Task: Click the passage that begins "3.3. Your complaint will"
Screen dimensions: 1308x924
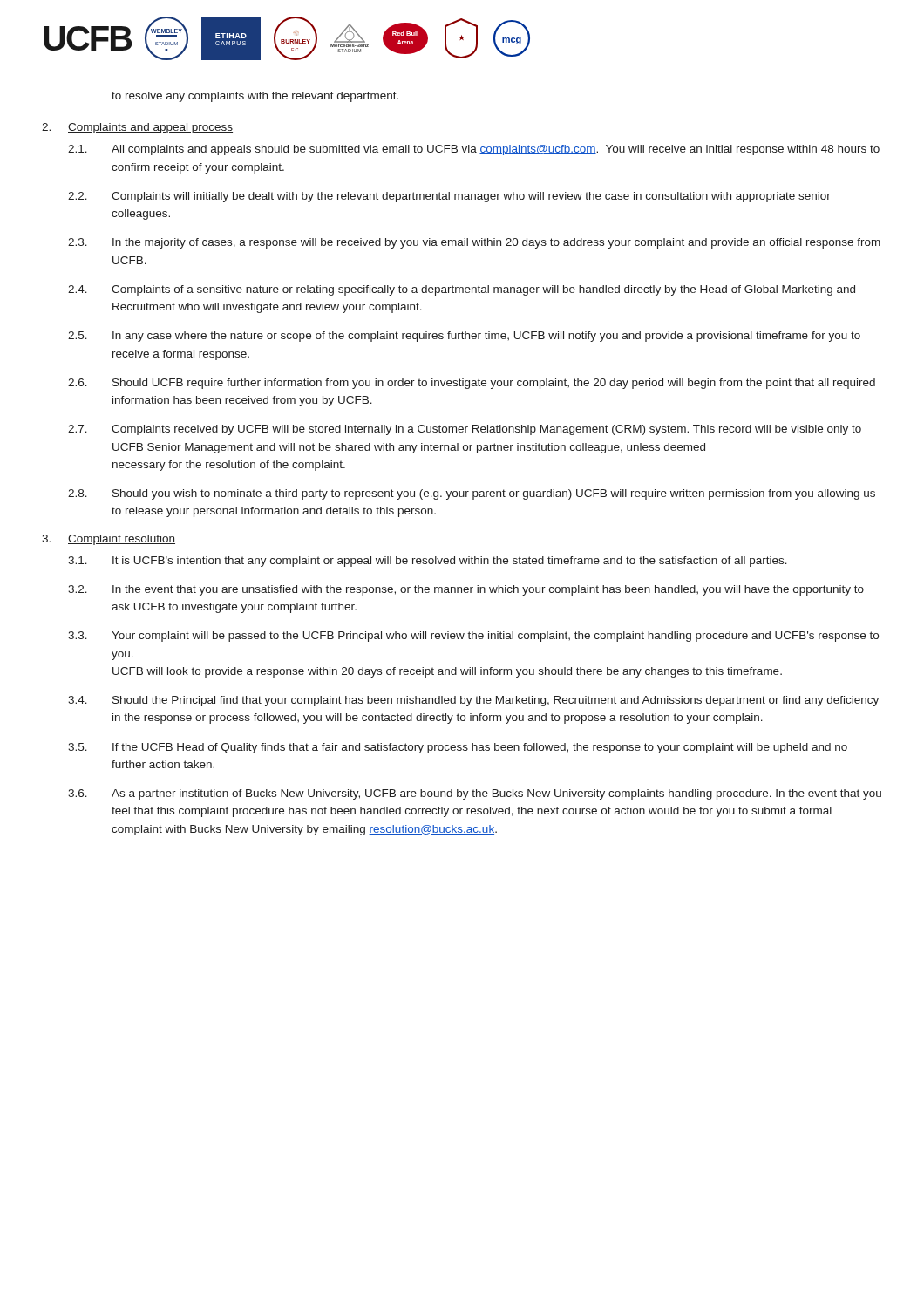Action: 473,637
